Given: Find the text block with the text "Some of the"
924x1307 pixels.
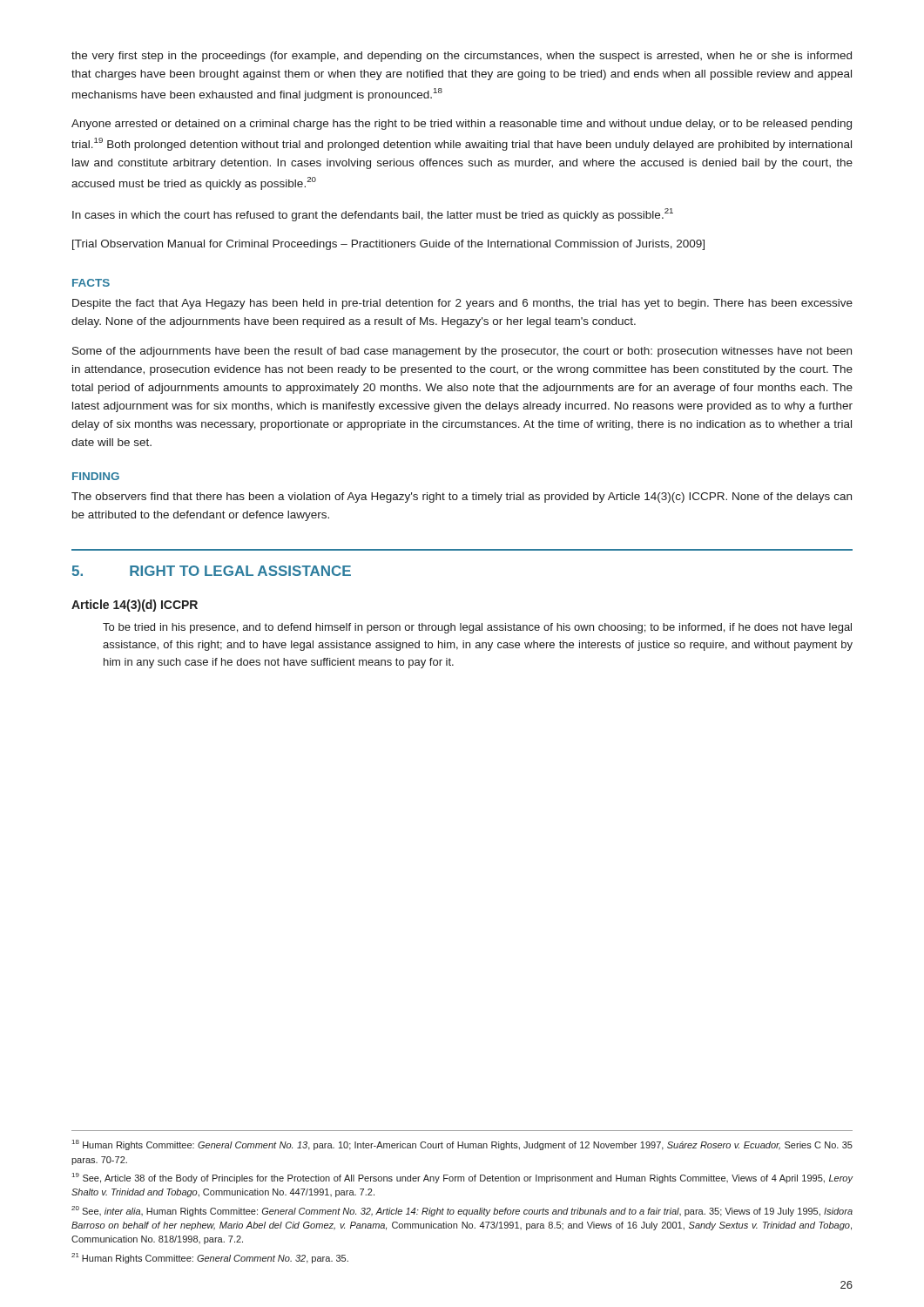Looking at the screenshot, I should coord(462,396).
